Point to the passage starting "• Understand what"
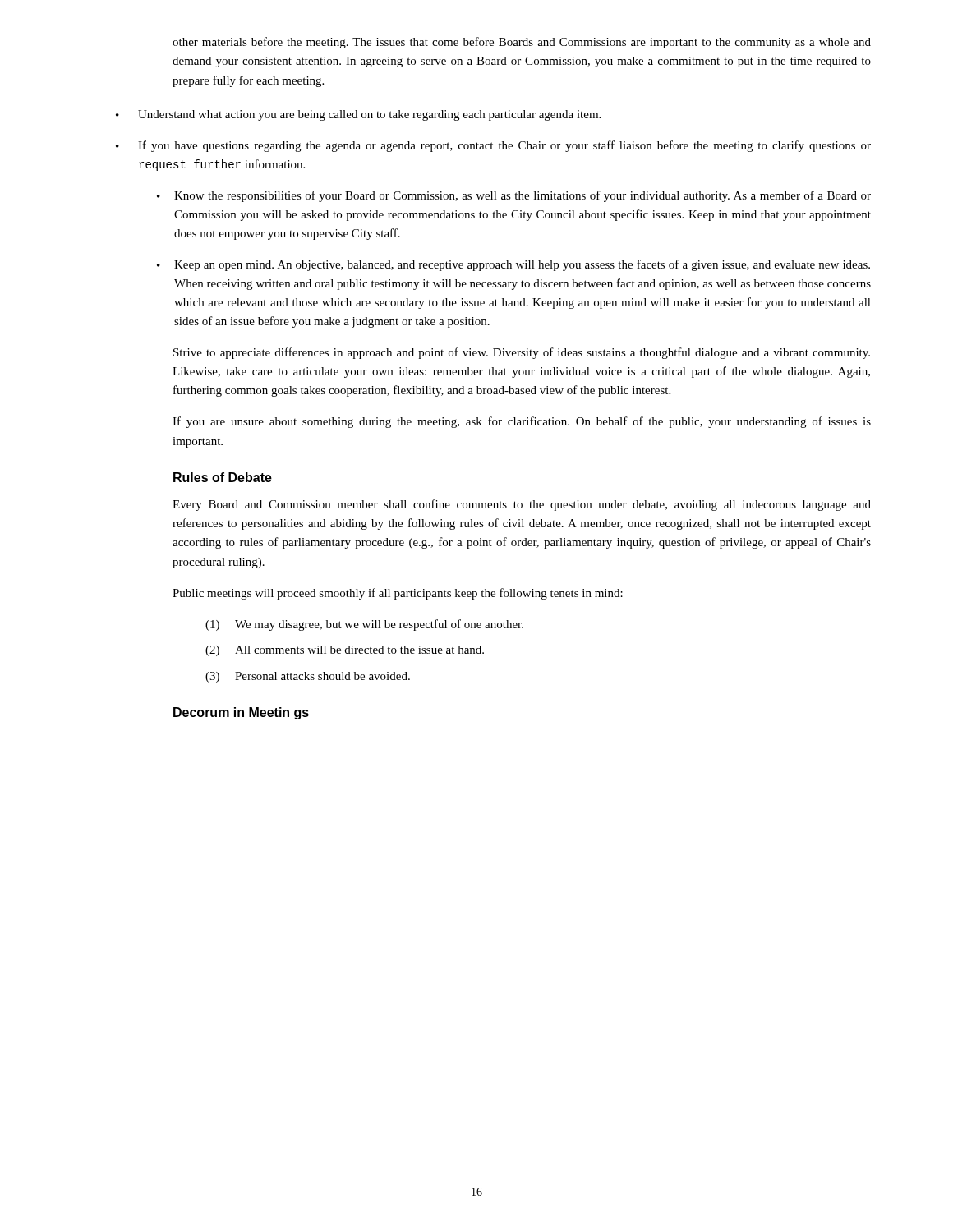 pos(493,115)
